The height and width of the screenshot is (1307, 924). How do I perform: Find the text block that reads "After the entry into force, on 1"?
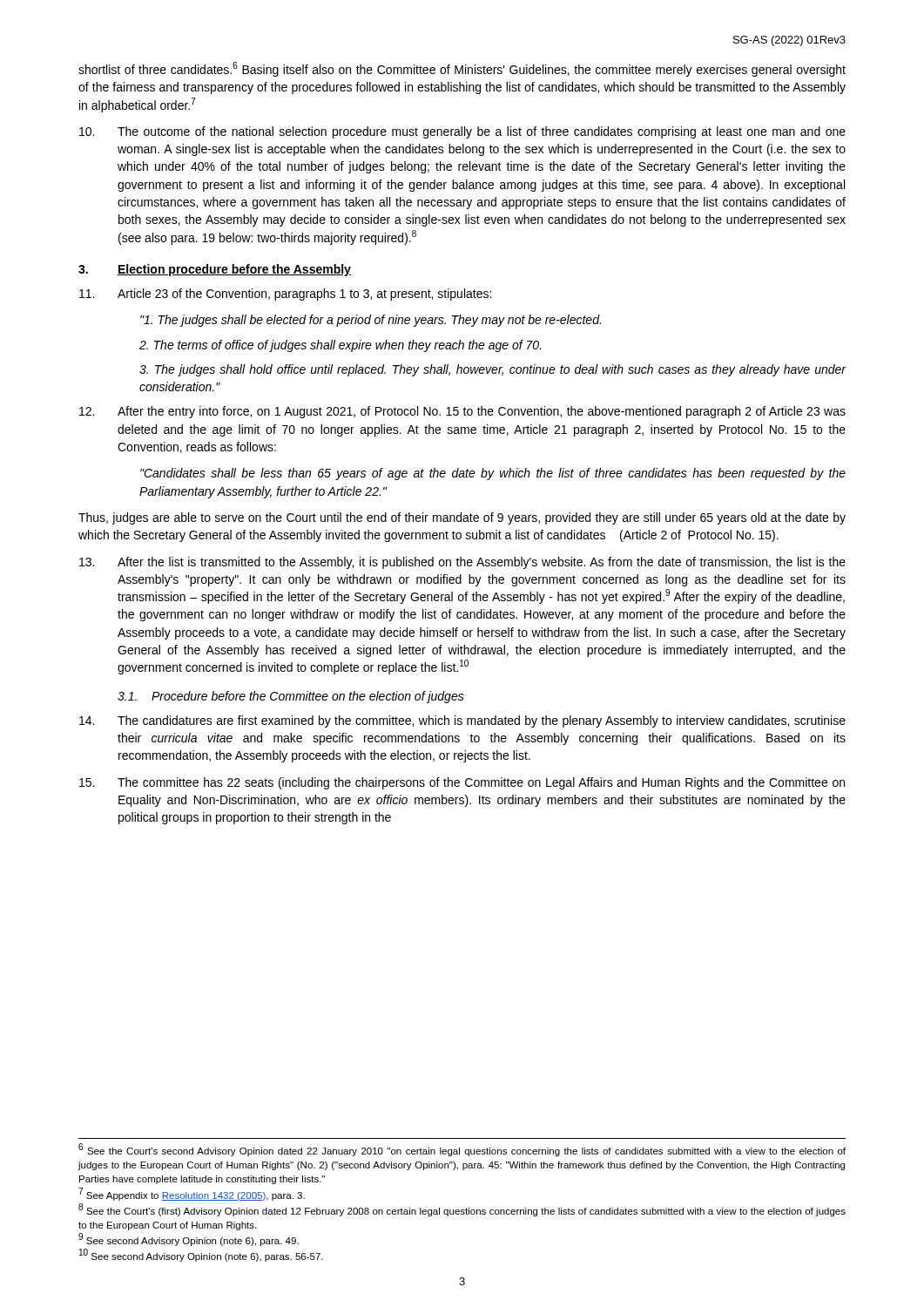click(x=462, y=429)
